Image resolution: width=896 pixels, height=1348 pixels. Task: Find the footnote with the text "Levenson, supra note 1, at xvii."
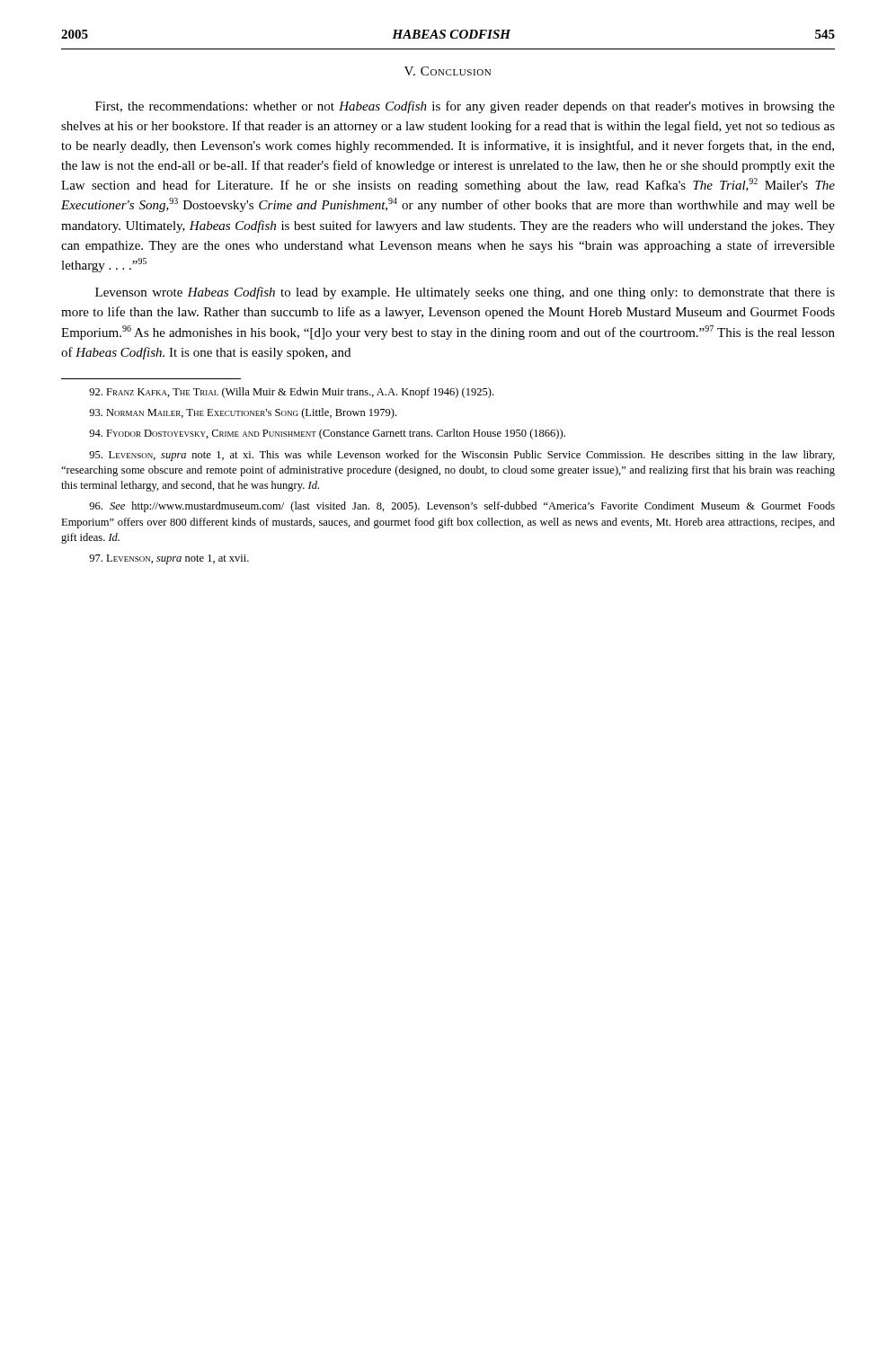[169, 558]
